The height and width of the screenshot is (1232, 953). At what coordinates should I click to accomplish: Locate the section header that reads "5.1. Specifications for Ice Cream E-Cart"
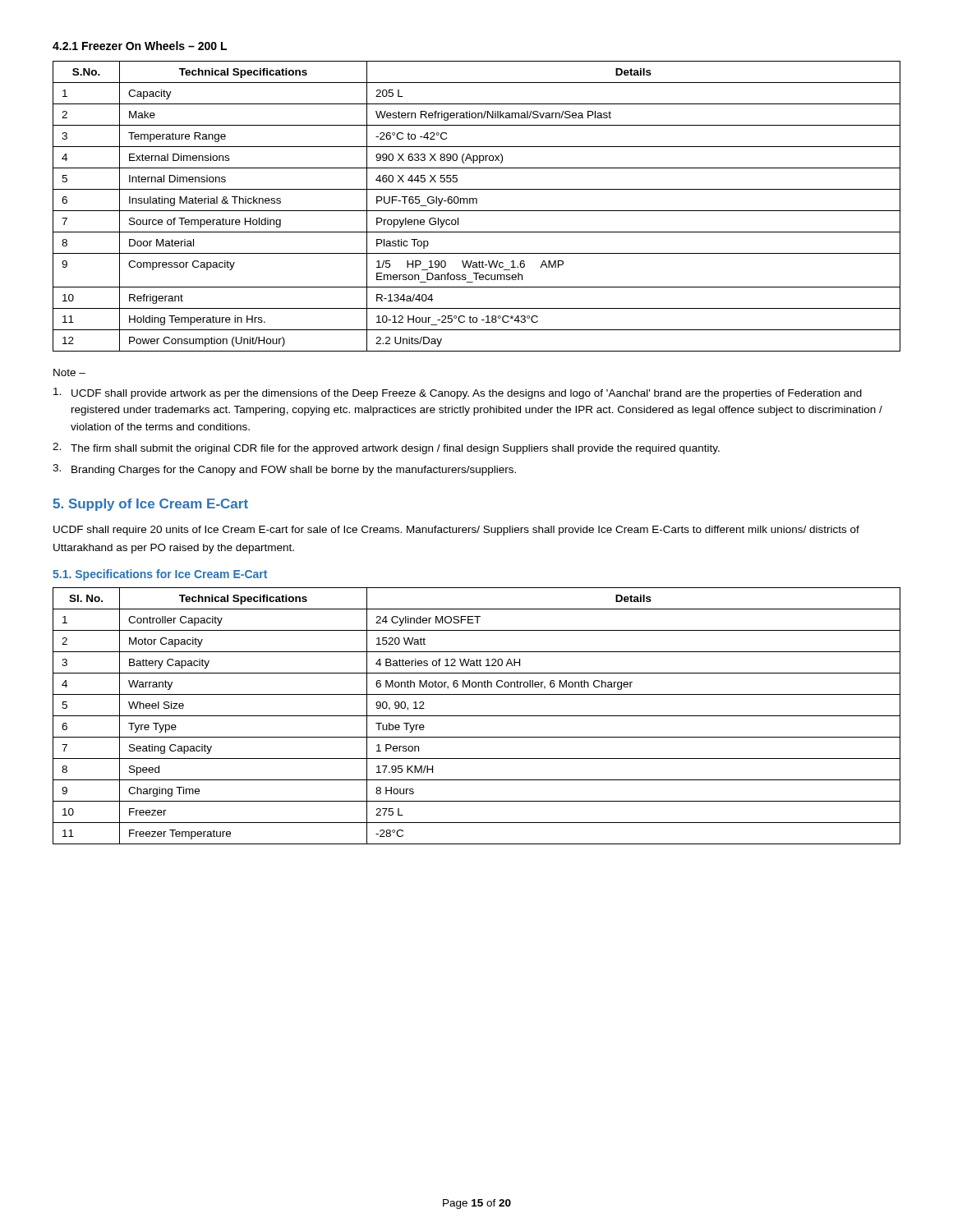pos(160,574)
